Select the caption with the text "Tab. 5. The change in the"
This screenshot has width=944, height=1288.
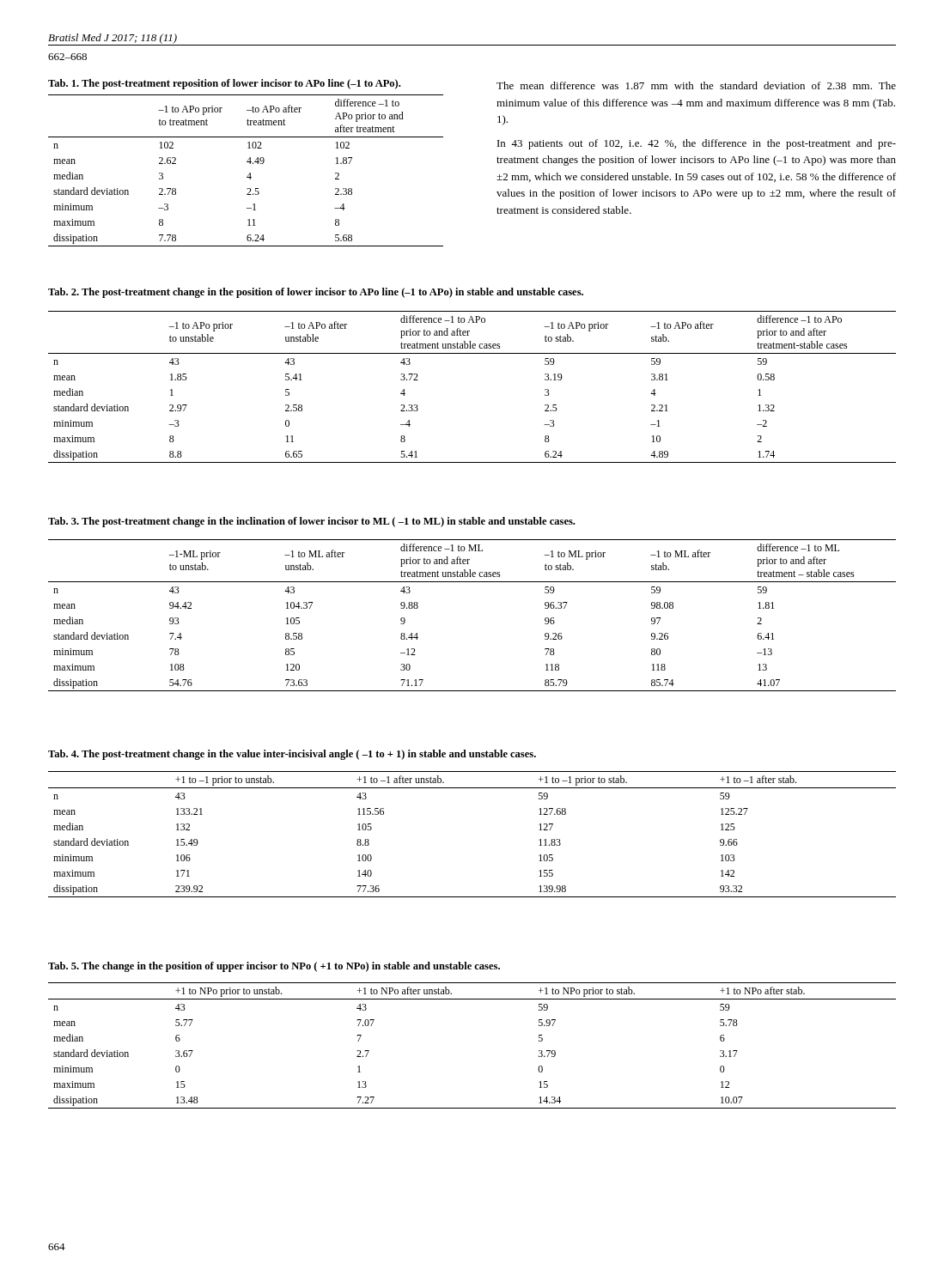tap(274, 966)
